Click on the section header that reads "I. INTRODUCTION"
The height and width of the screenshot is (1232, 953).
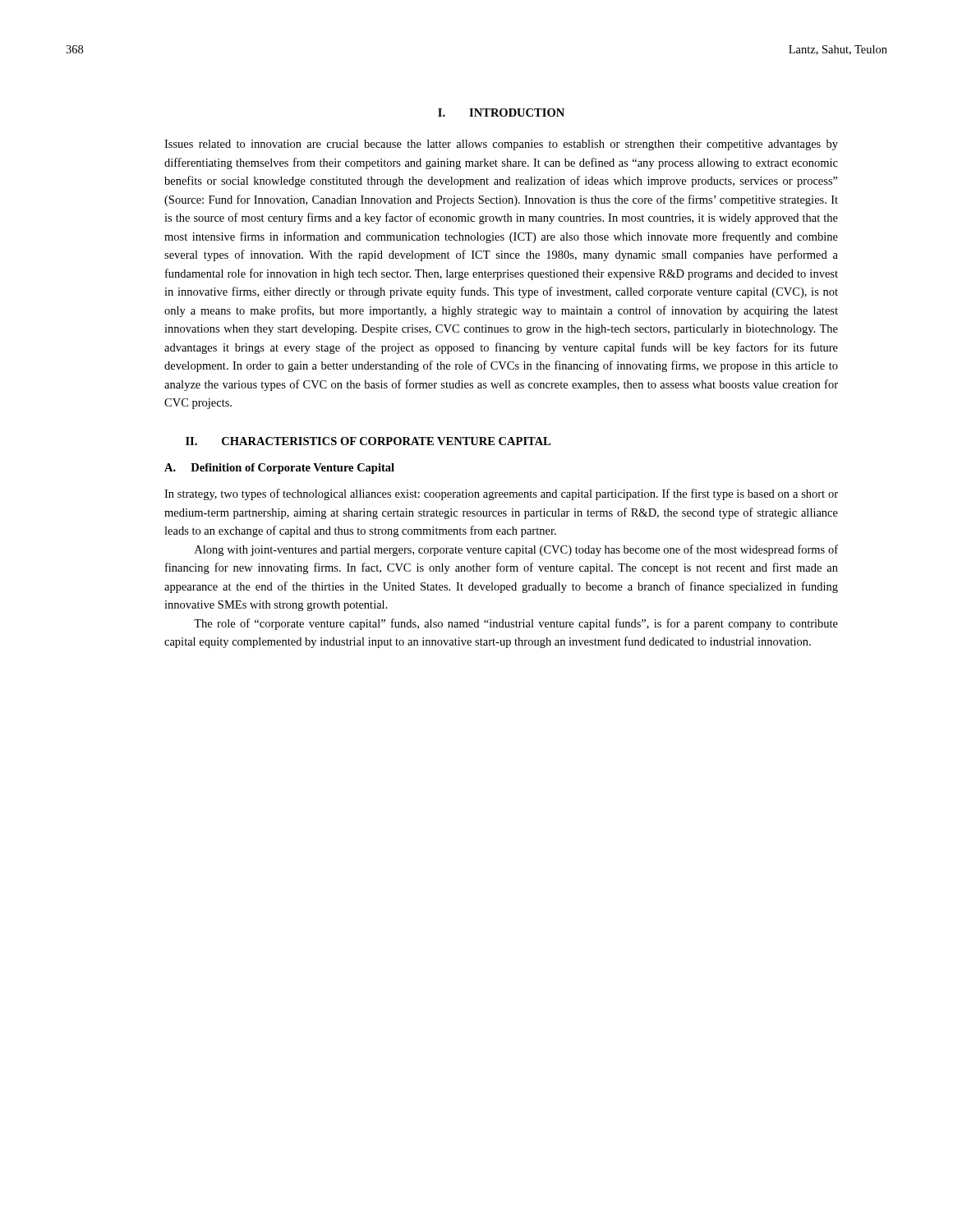(501, 113)
